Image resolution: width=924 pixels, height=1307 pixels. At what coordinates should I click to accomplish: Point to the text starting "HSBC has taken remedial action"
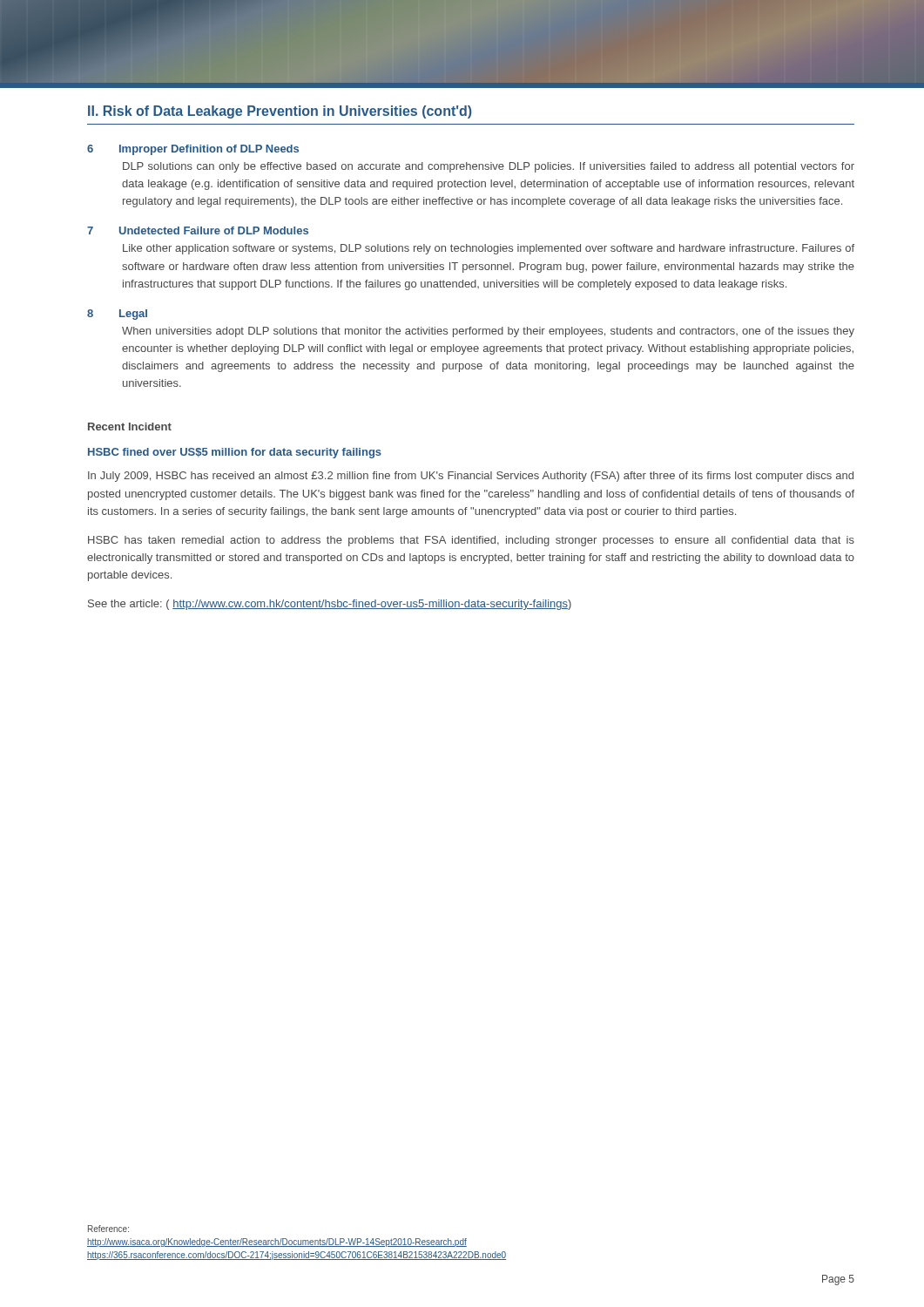[x=471, y=557]
